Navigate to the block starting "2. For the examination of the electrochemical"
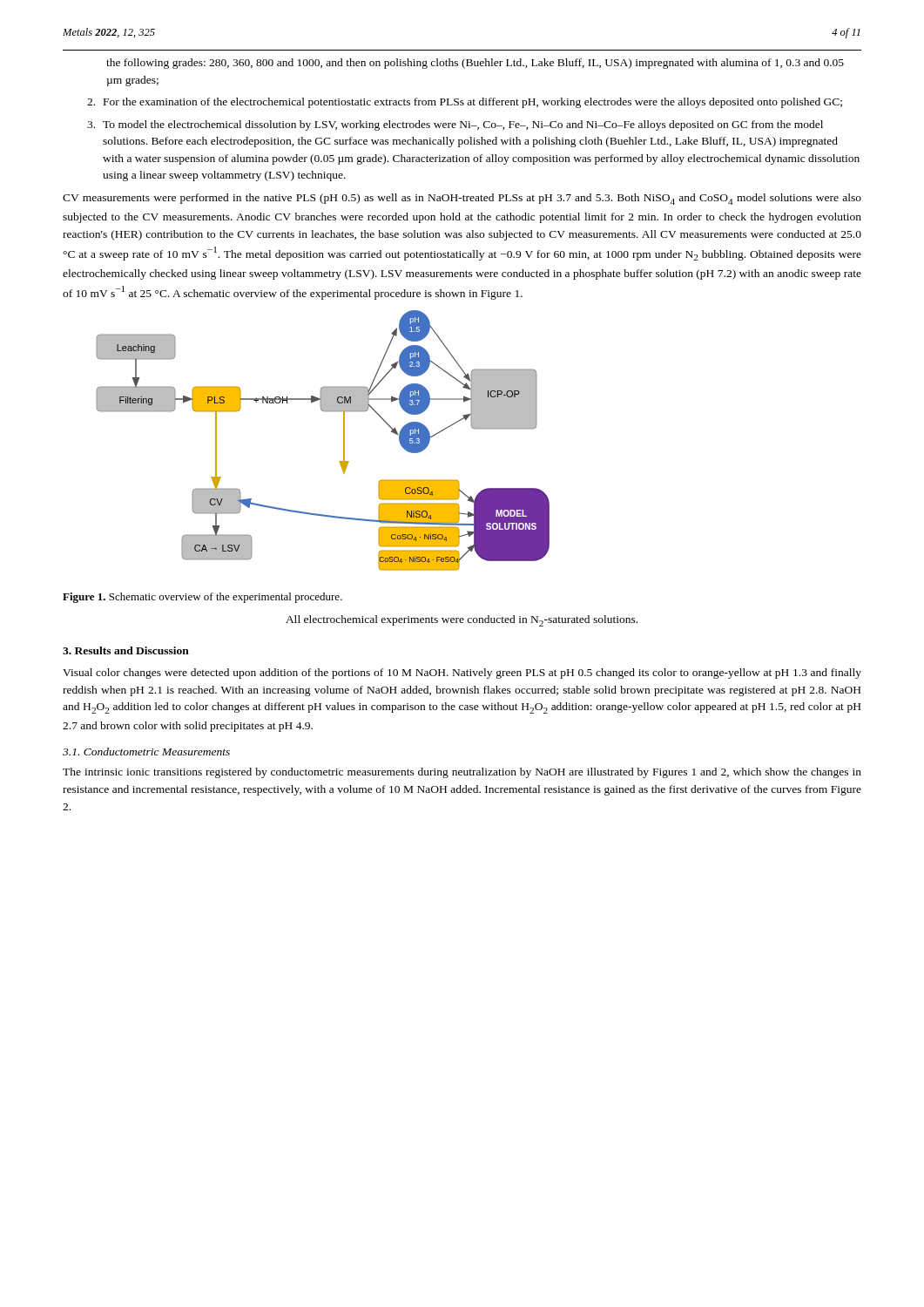924x1307 pixels. pyautogui.click(x=462, y=102)
